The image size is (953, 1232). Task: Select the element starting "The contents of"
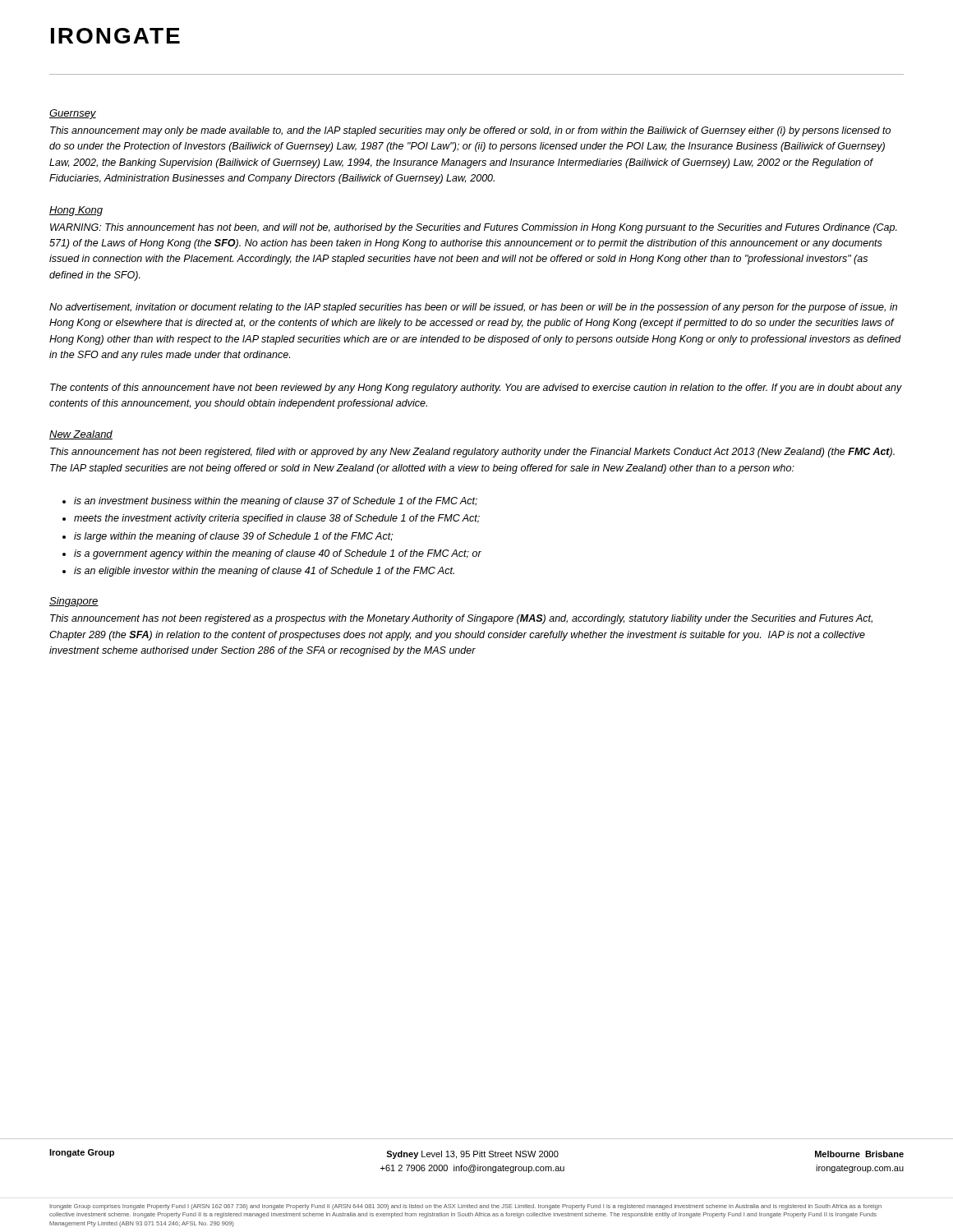pyautogui.click(x=476, y=396)
